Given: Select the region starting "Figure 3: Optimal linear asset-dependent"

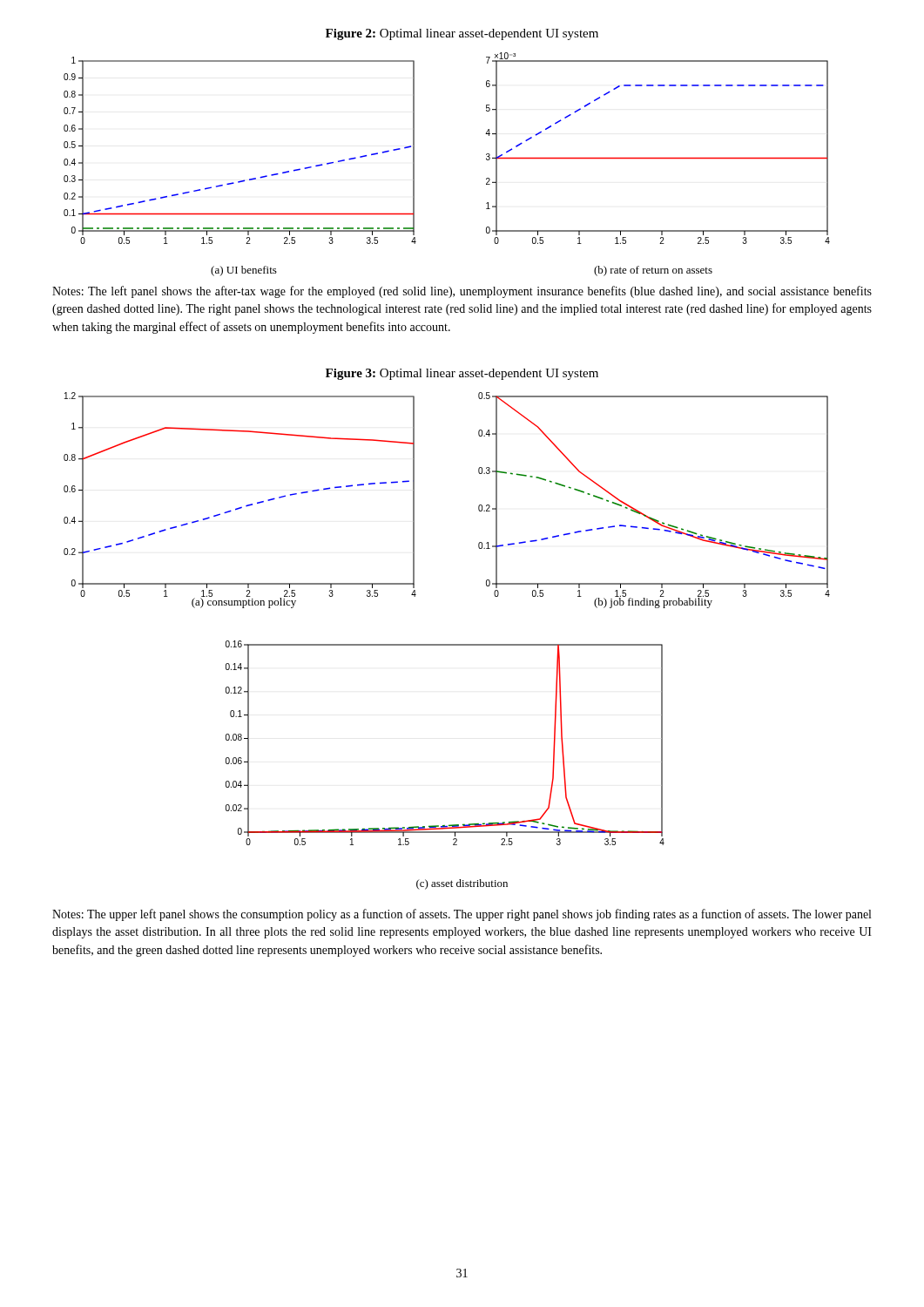Looking at the screenshot, I should 462,373.
